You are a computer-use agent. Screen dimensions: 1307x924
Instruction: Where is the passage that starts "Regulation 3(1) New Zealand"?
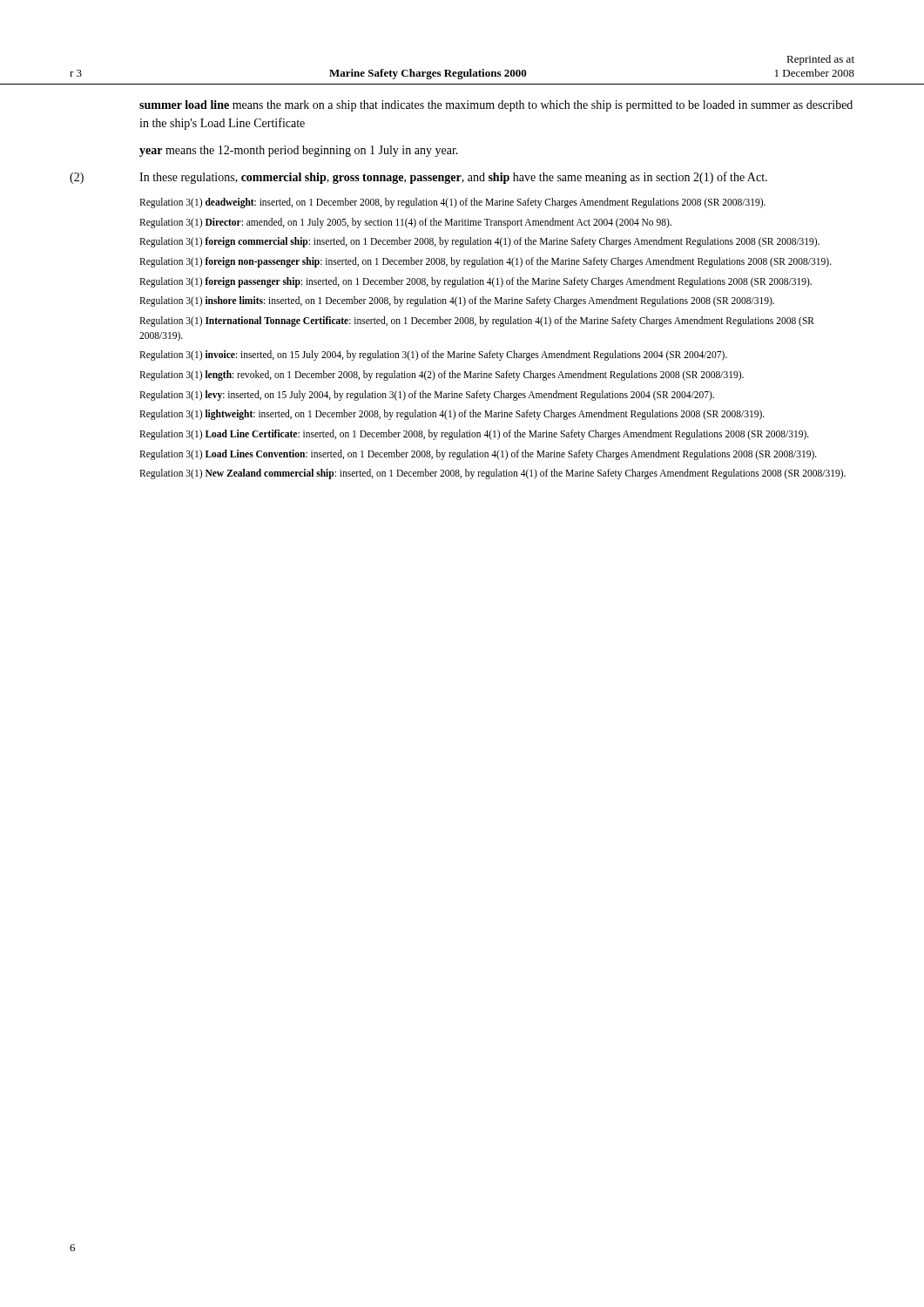pos(493,474)
